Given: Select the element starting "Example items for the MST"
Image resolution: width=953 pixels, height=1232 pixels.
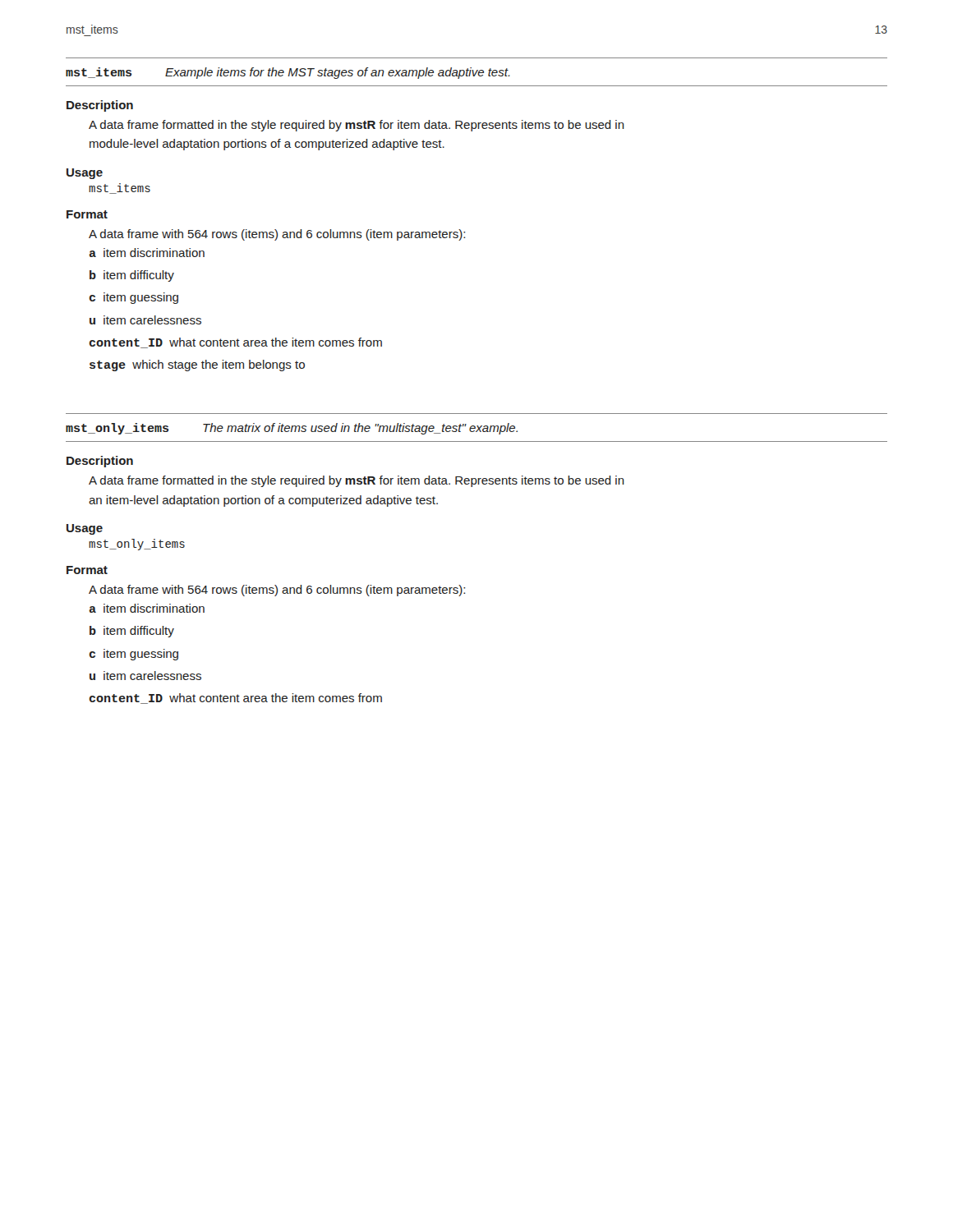Looking at the screenshot, I should click(x=338, y=72).
